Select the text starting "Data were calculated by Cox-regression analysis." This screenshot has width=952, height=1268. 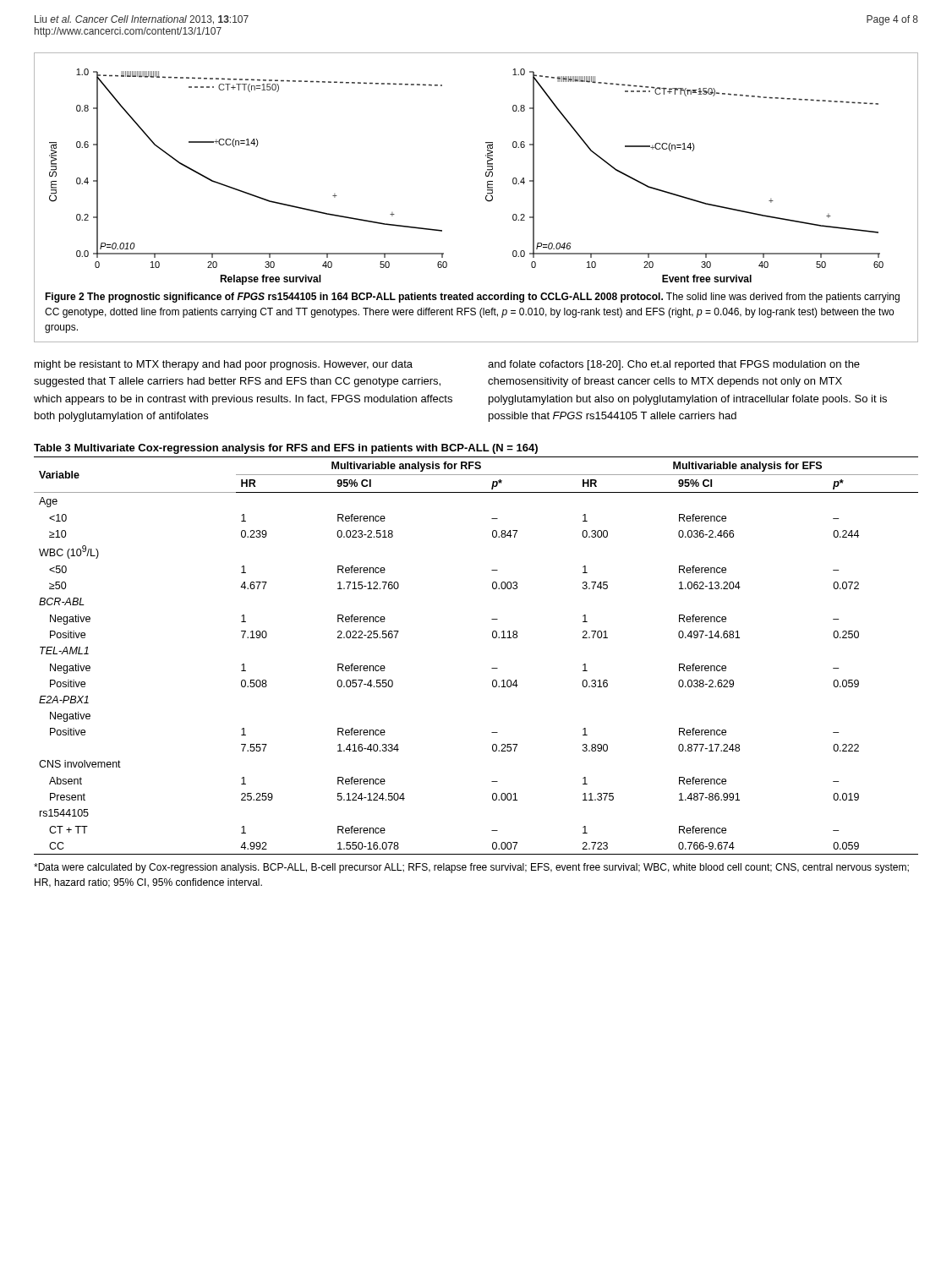(472, 875)
